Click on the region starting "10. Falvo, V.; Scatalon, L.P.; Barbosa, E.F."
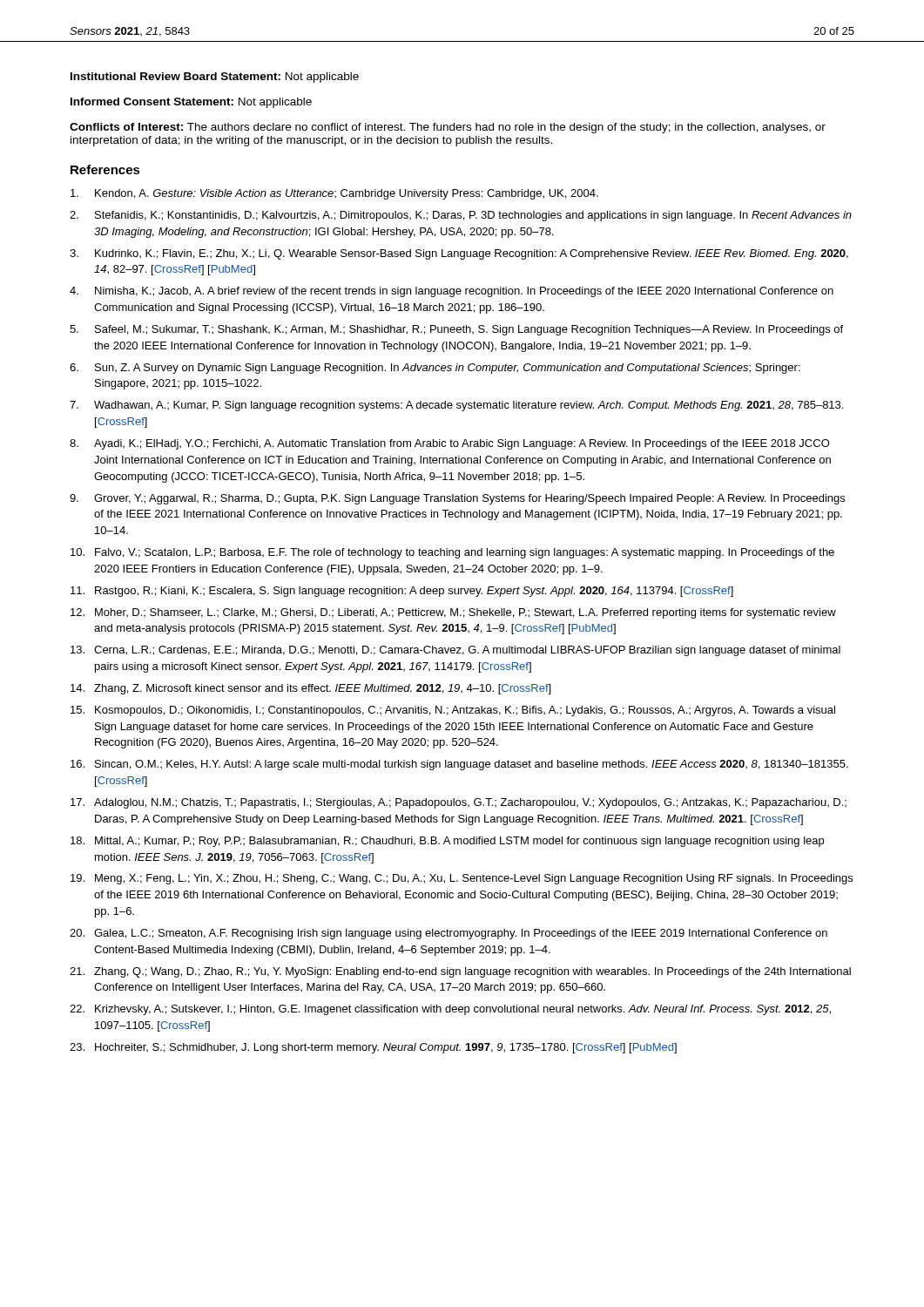The height and width of the screenshot is (1307, 924). (462, 561)
